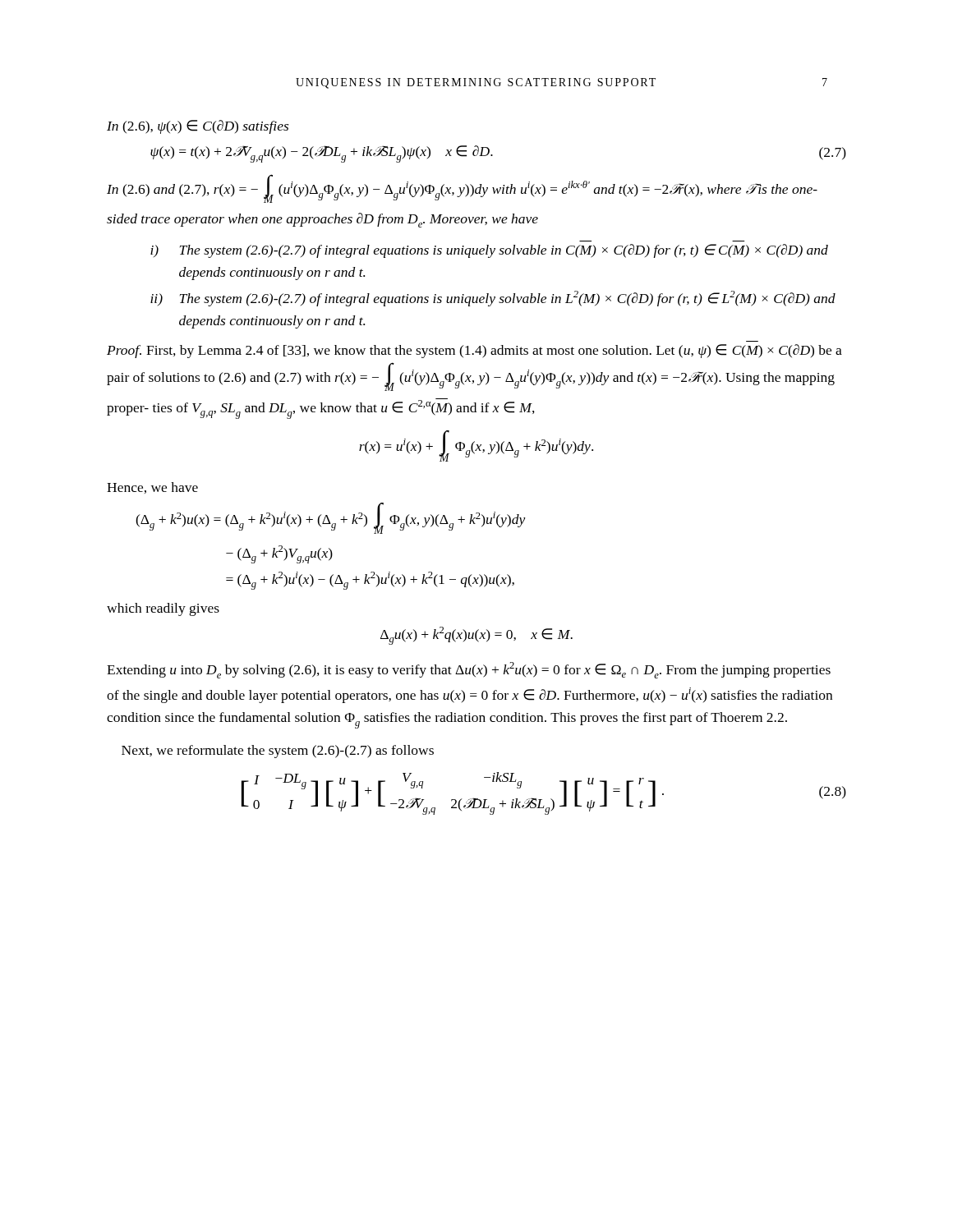Locate the formula that opens with "[ I −DLg 0 I ] [ u"
The height and width of the screenshot is (1232, 953).
tap(476, 792)
